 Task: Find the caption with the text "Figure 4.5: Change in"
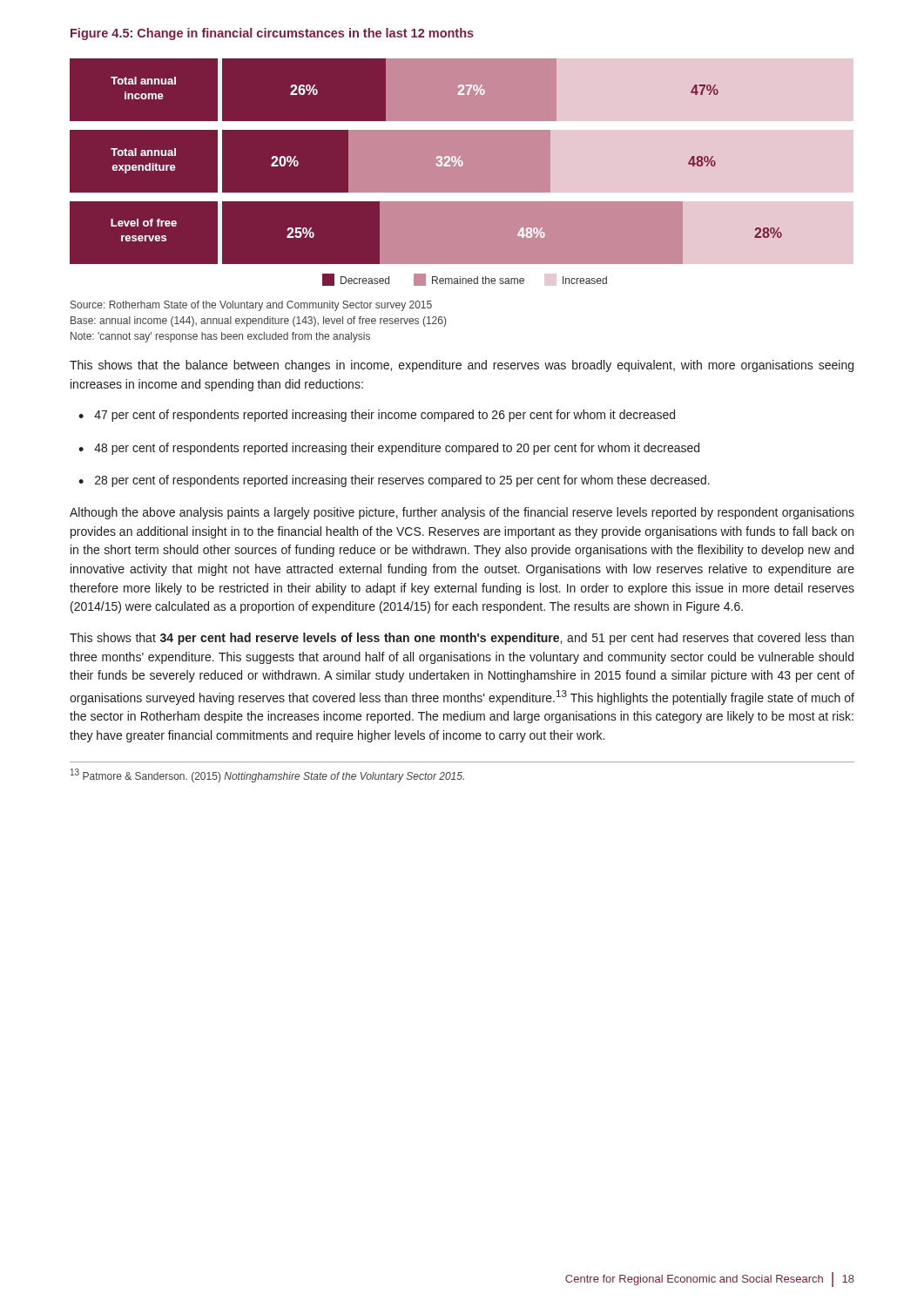pos(272,33)
